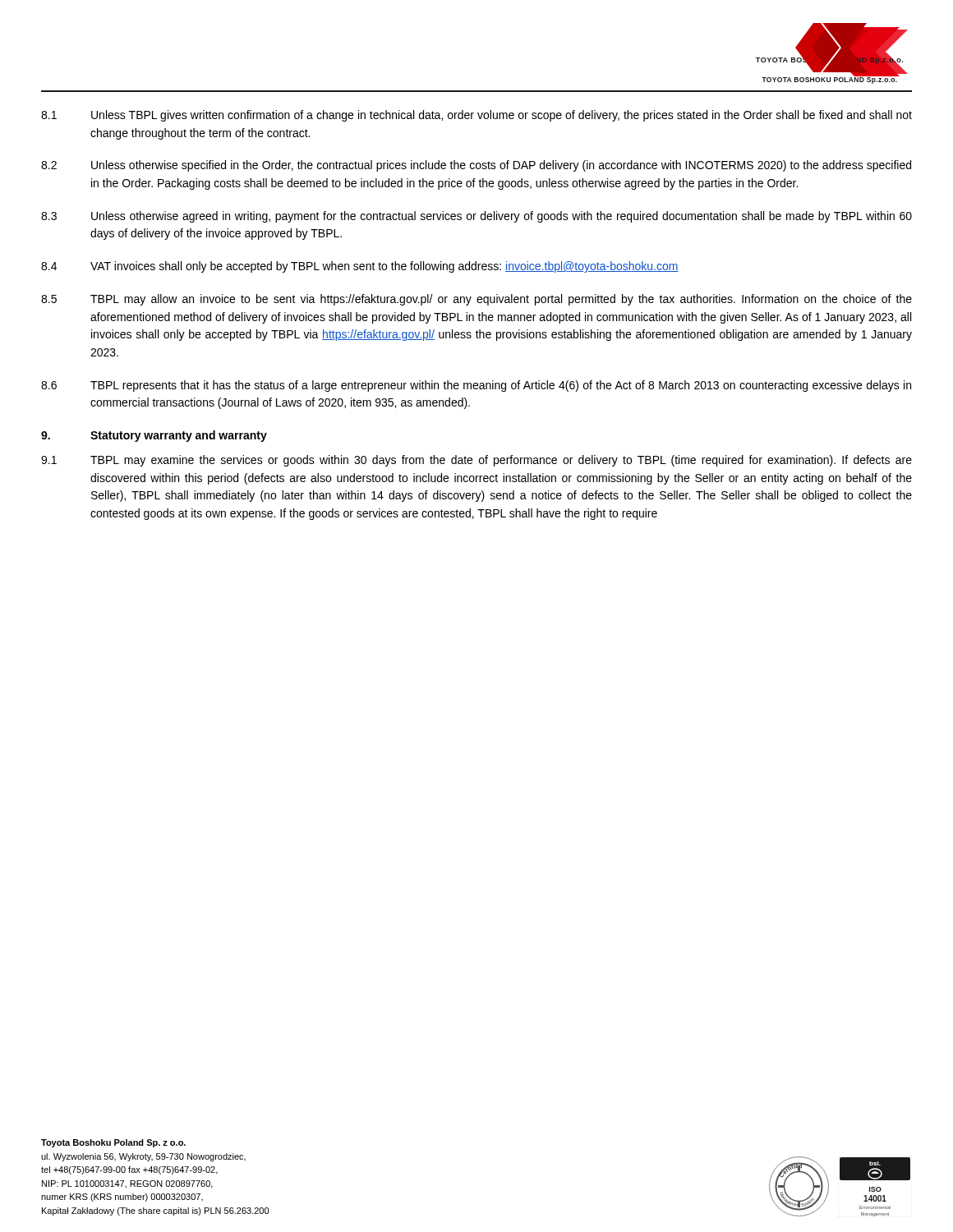Locate a section header
Viewport: 953px width, 1232px height.
(154, 435)
